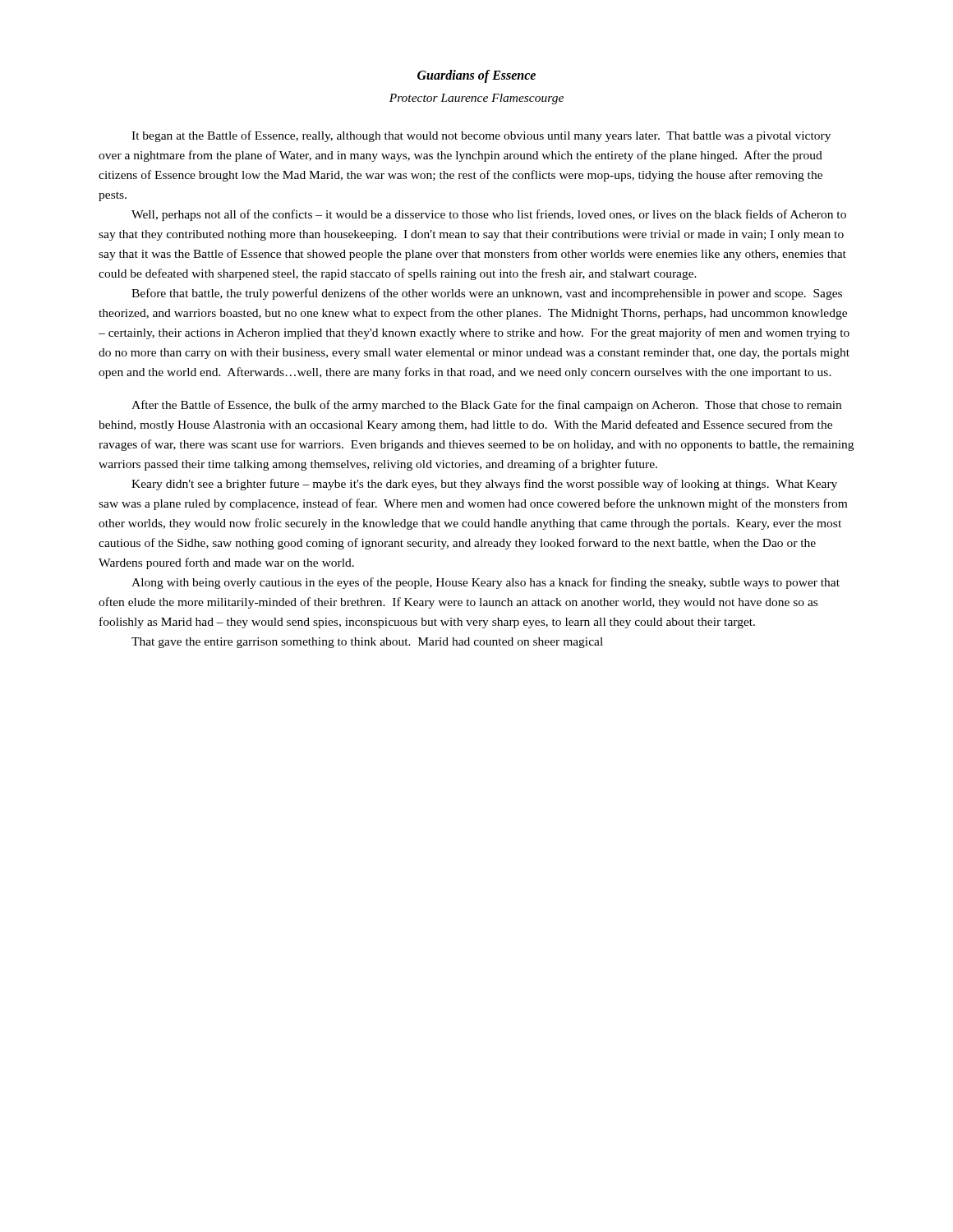This screenshot has height=1232, width=953.
Task: Click on the text block with the text "After the Battle of"
Action: coord(476,435)
